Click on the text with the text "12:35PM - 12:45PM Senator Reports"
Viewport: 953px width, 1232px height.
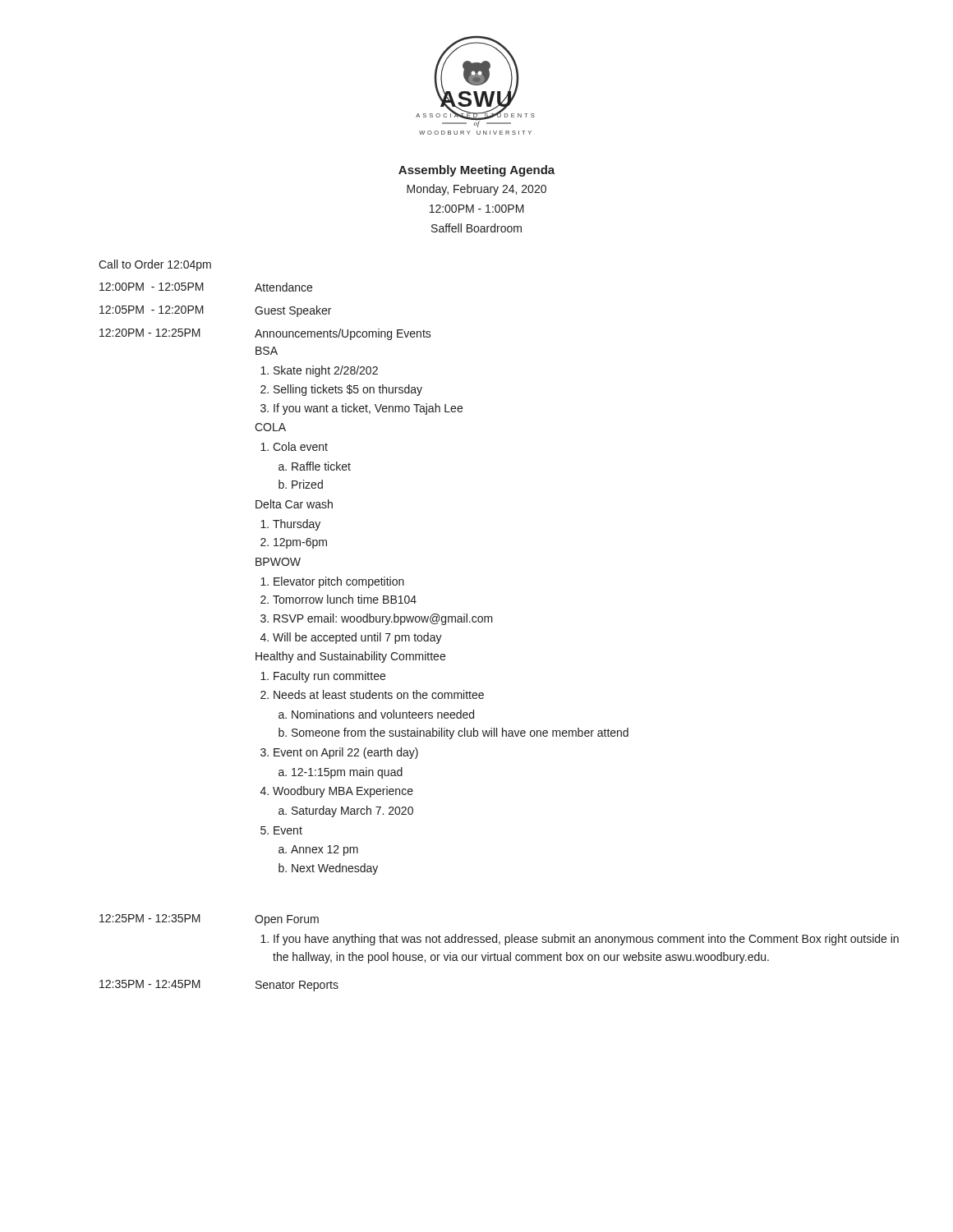point(158,985)
